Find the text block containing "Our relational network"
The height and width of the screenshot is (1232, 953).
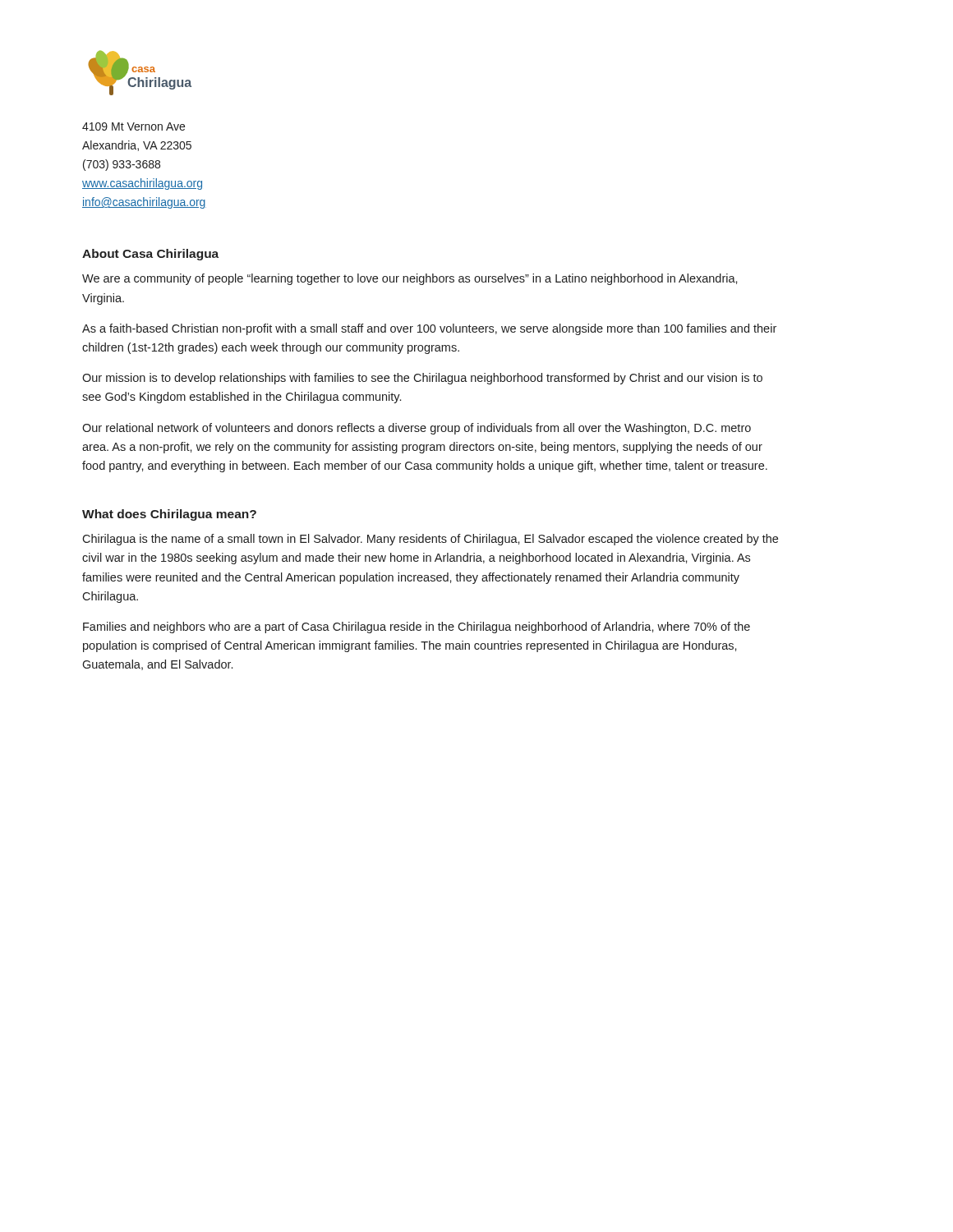tap(425, 447)
